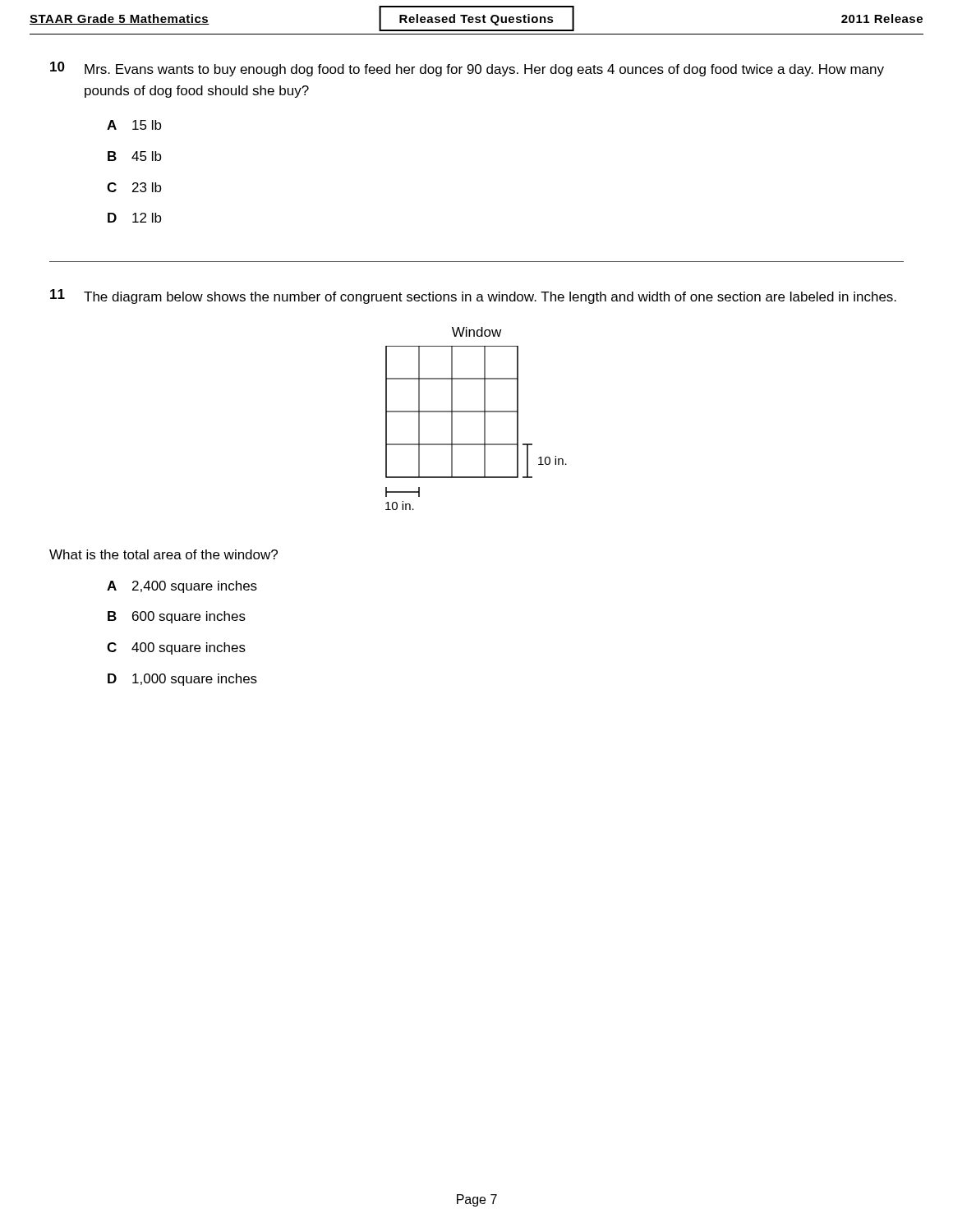953x1232 pixels.
Task: Locate the region starting "D 1,000 square"
Action: pyautogui.click(x=182, y=679)
